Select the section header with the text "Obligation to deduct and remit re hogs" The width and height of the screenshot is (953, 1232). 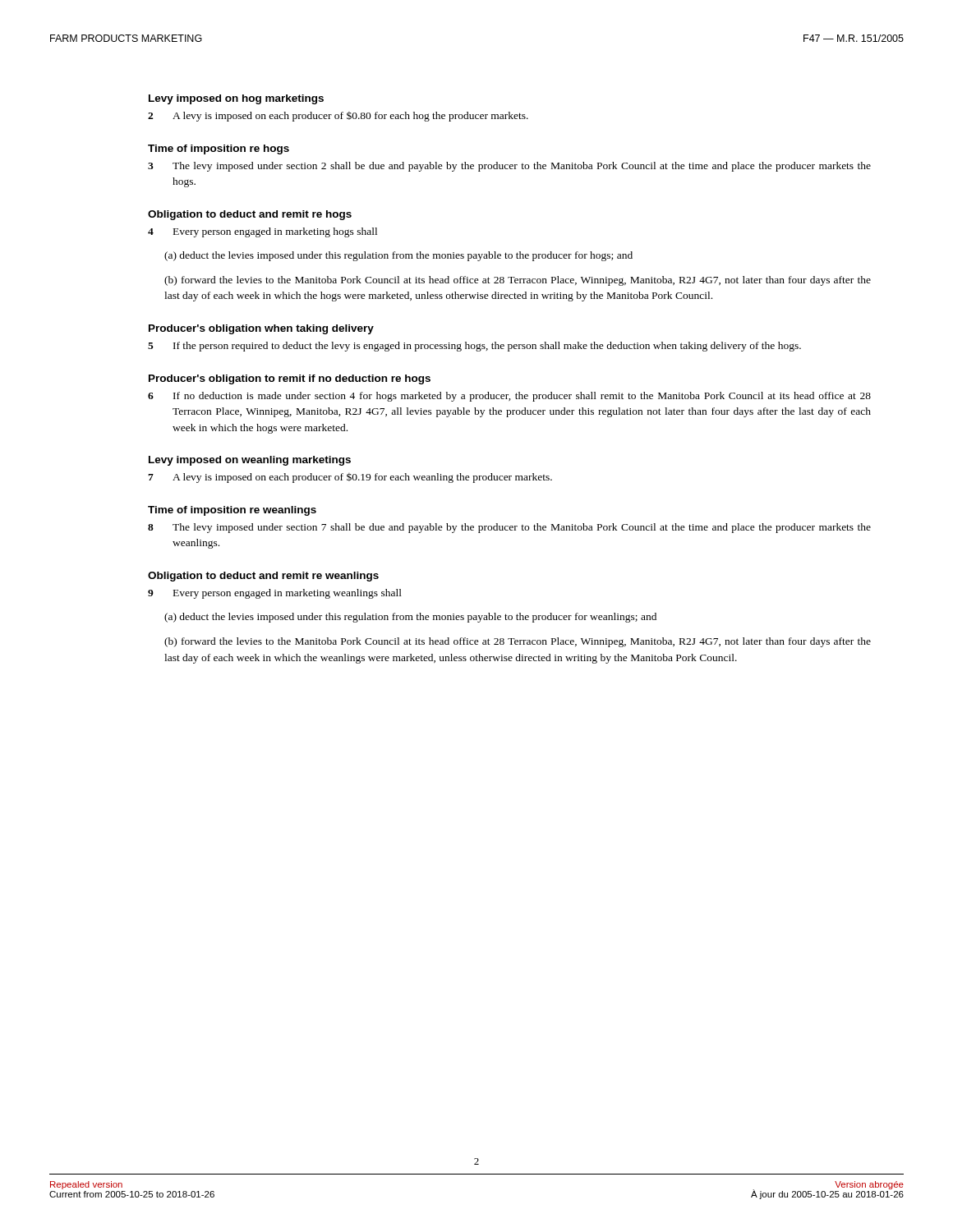click(x=250, y=214)
